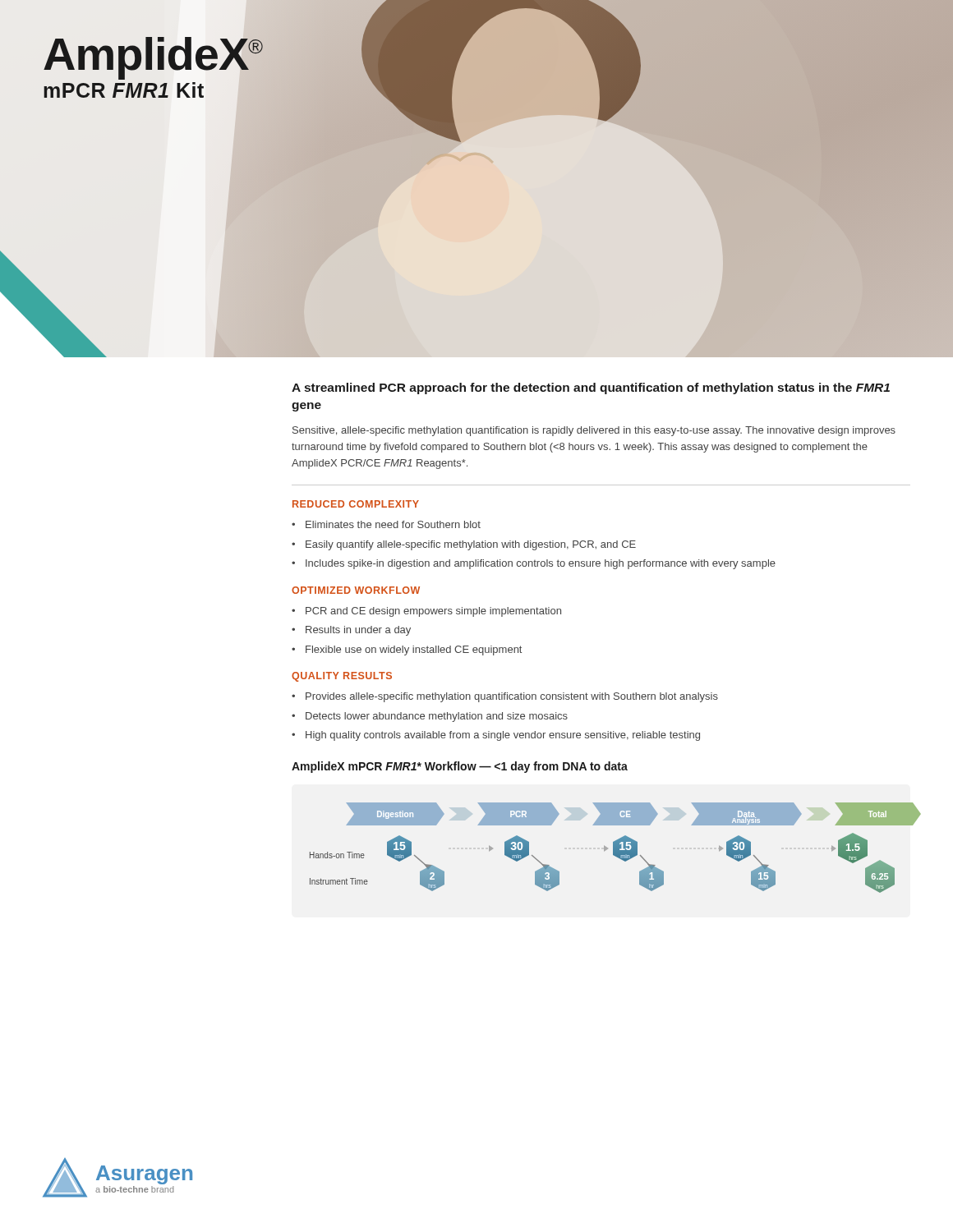Locate the block of text that opens with "•Includes spike-in digestion and amplification controls to ensure"

coord(534,563)
